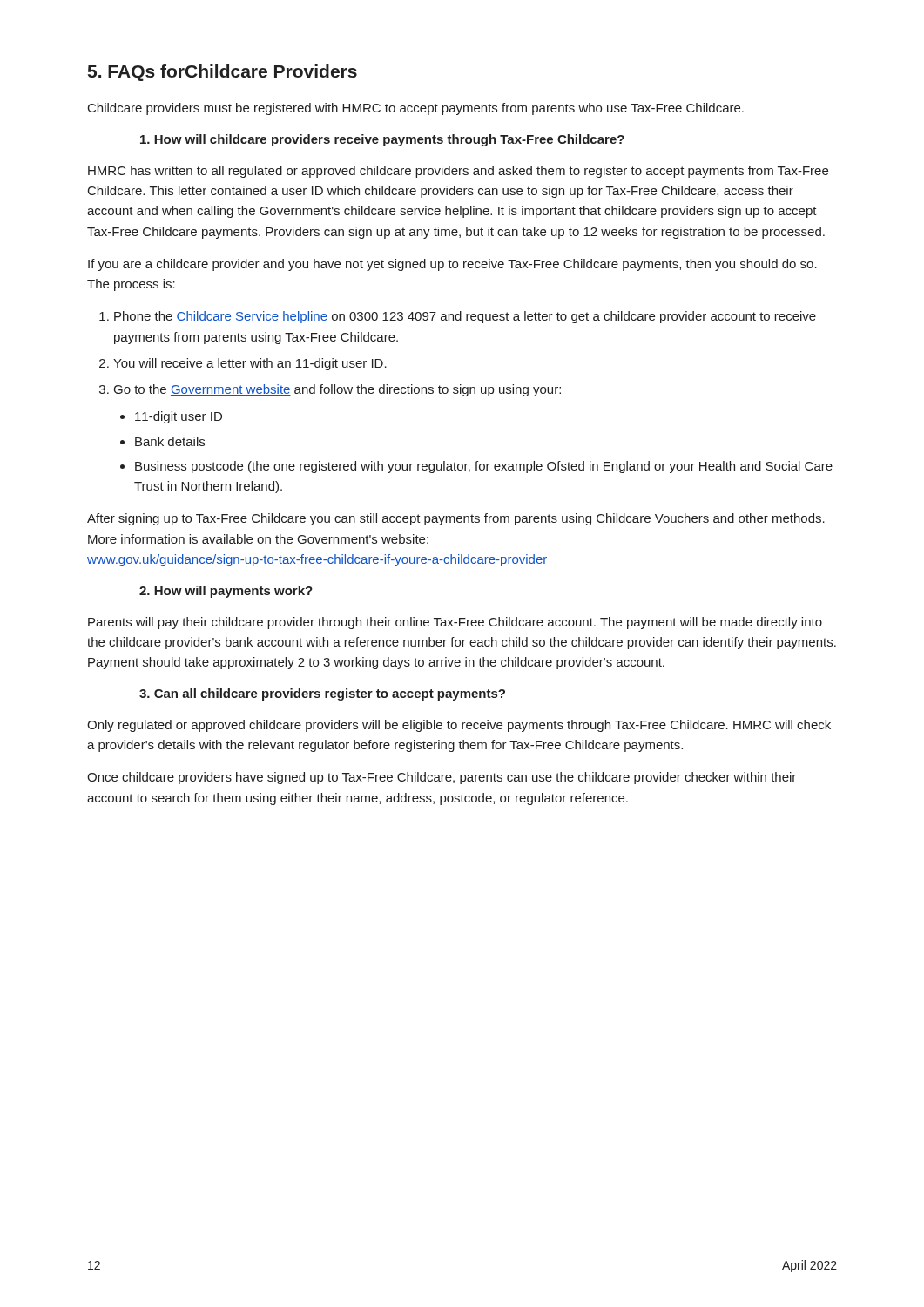Screen dimensions: 1307x924
Task: Navigate to the text block starting "Only regulated or approved"
Action: tap(462, 735)
